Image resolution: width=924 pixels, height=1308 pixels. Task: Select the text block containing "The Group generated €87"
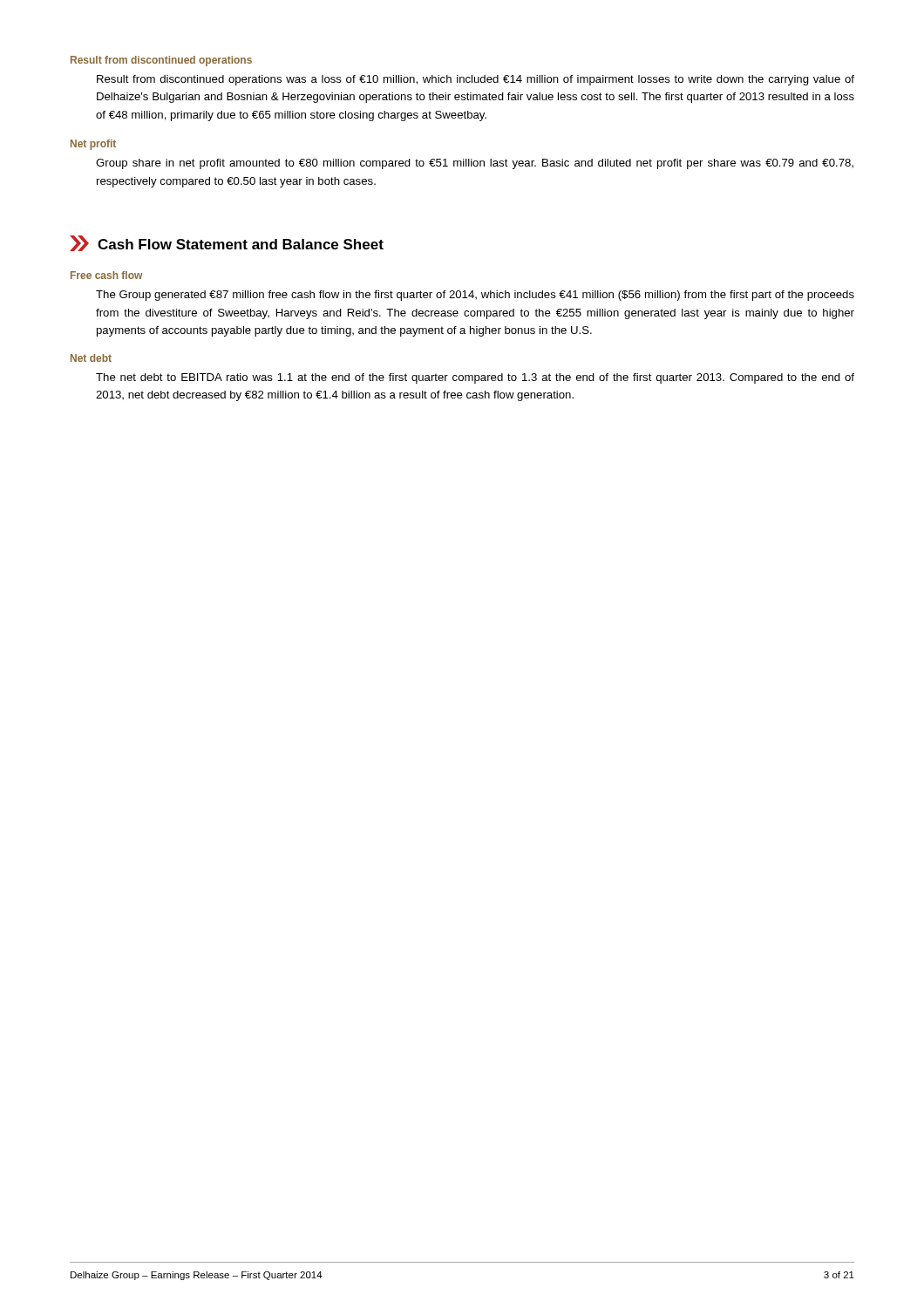[475, 312]
